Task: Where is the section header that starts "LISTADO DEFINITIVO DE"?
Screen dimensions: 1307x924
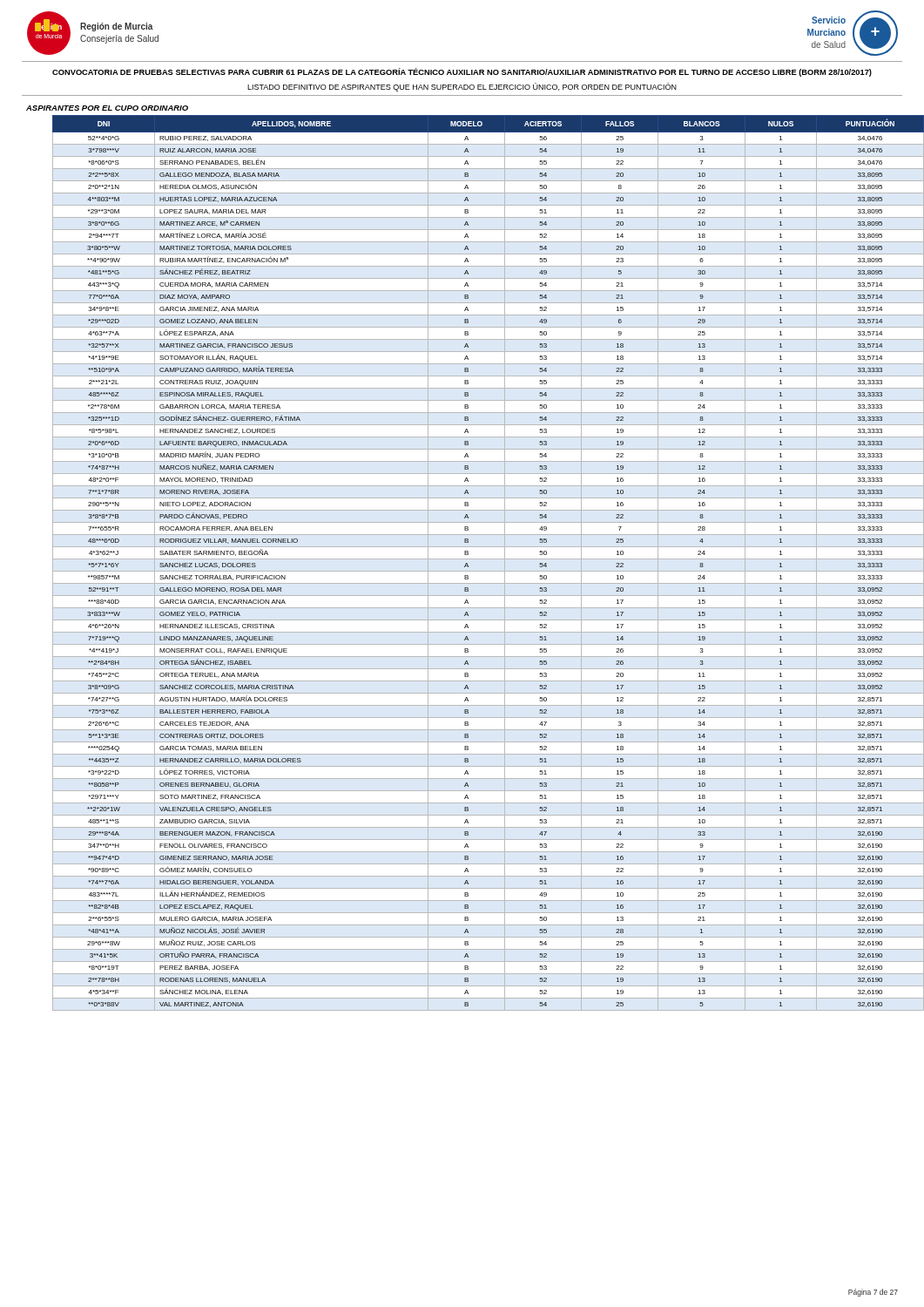Action: 462,87
